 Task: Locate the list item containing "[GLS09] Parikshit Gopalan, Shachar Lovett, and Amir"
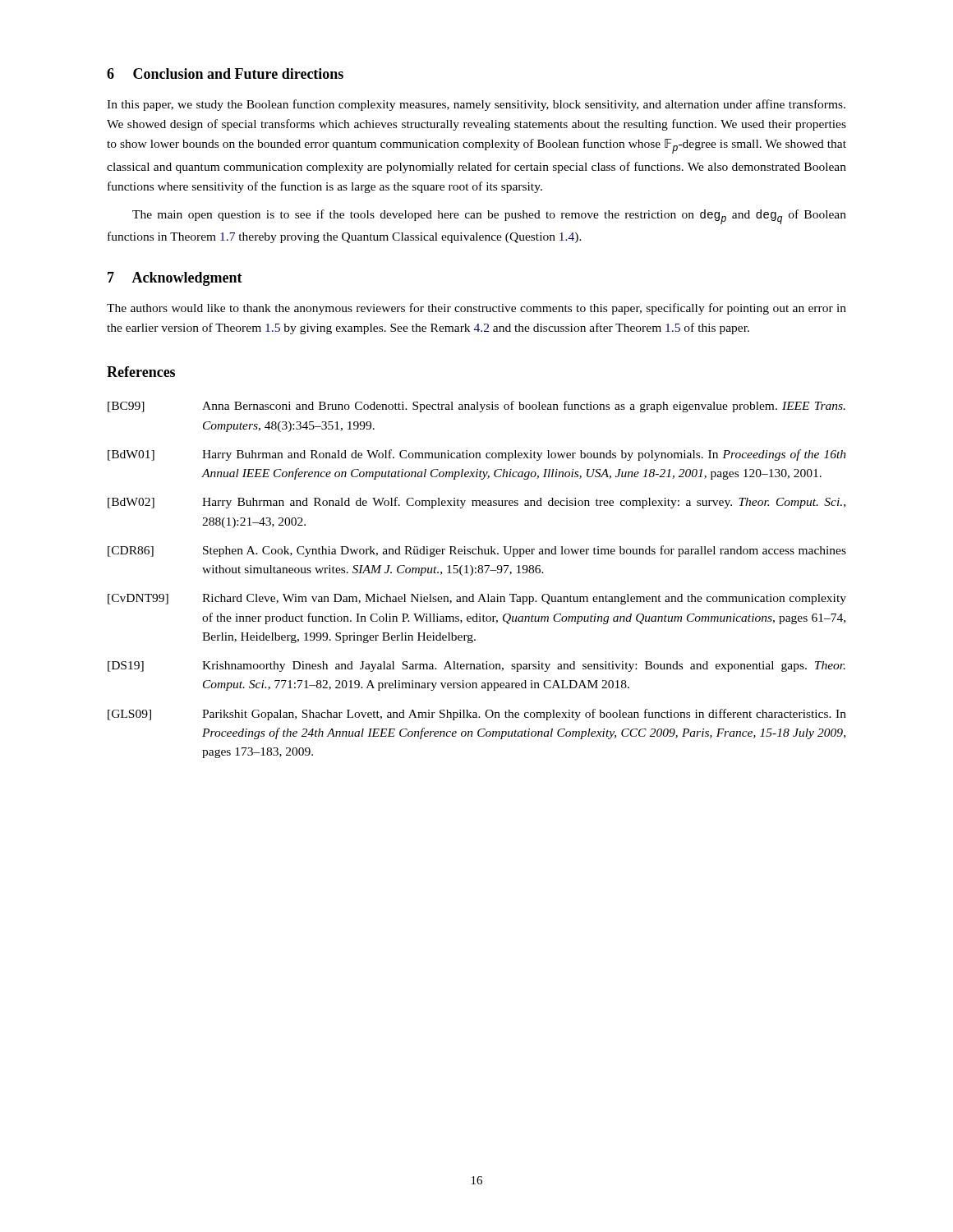pyautogui.click(x=476, y=732)
